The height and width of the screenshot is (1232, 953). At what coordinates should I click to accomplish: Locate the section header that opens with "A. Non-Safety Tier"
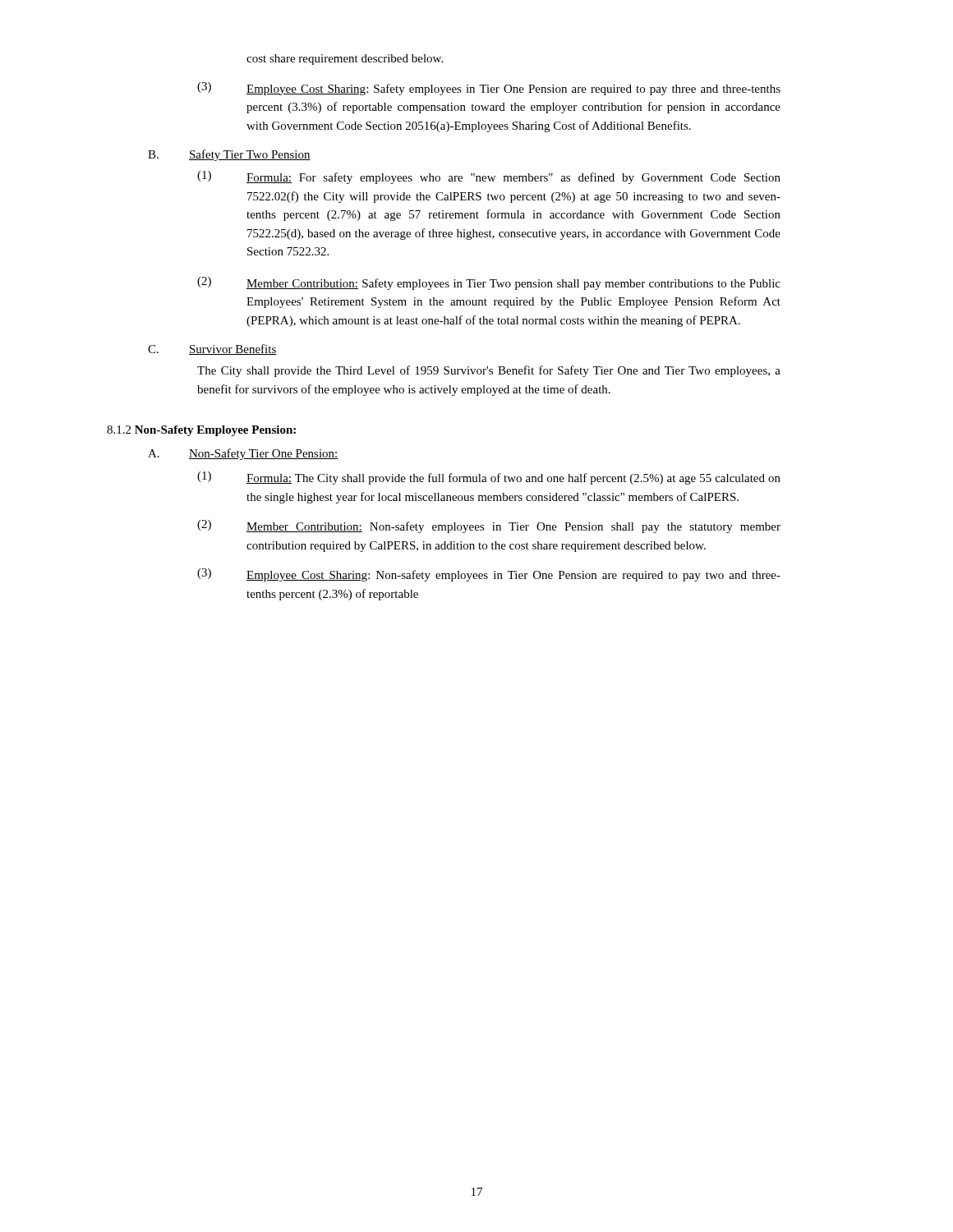coord(243,454)
